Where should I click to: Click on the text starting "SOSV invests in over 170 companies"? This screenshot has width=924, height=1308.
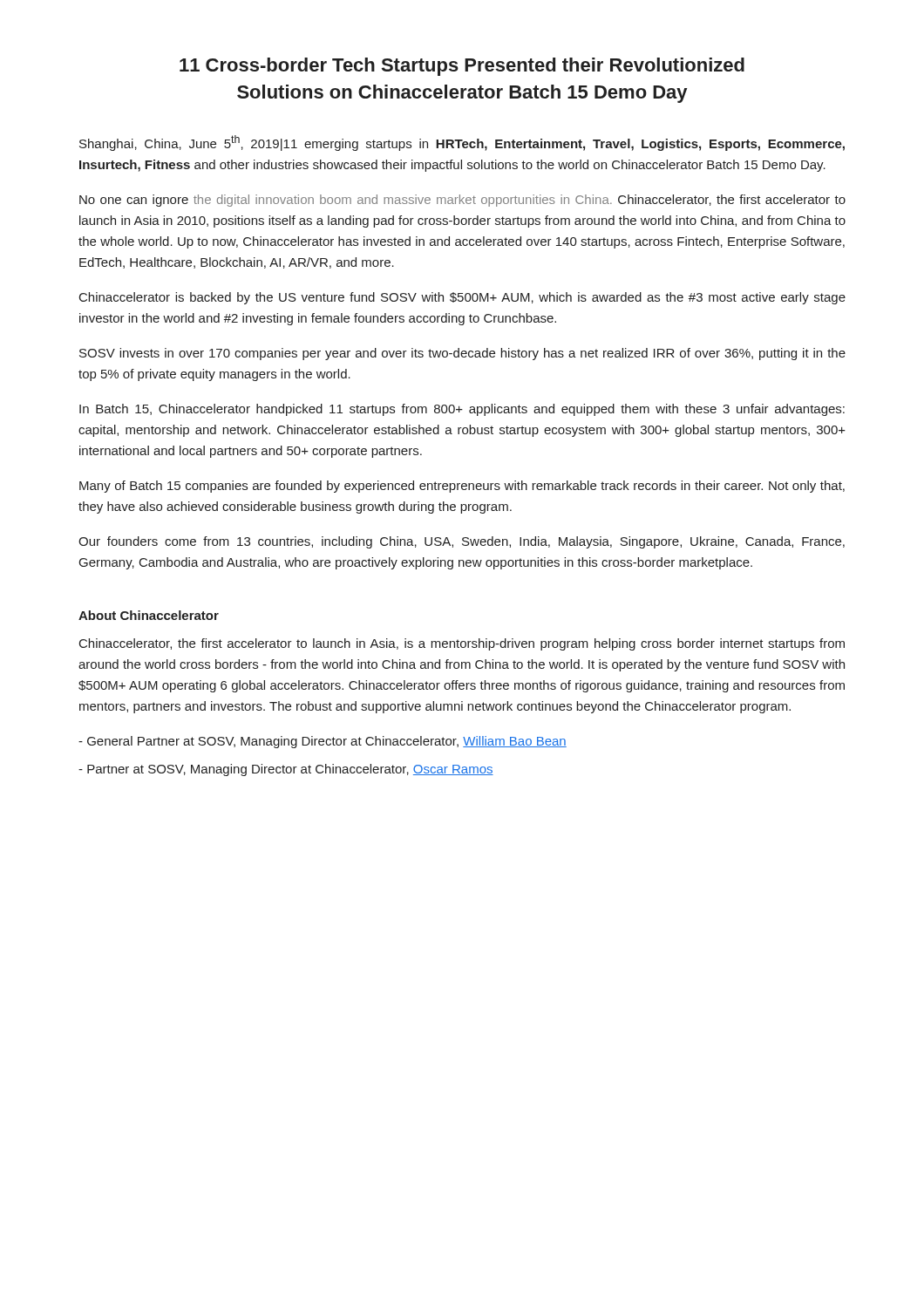tap(462, 363)
